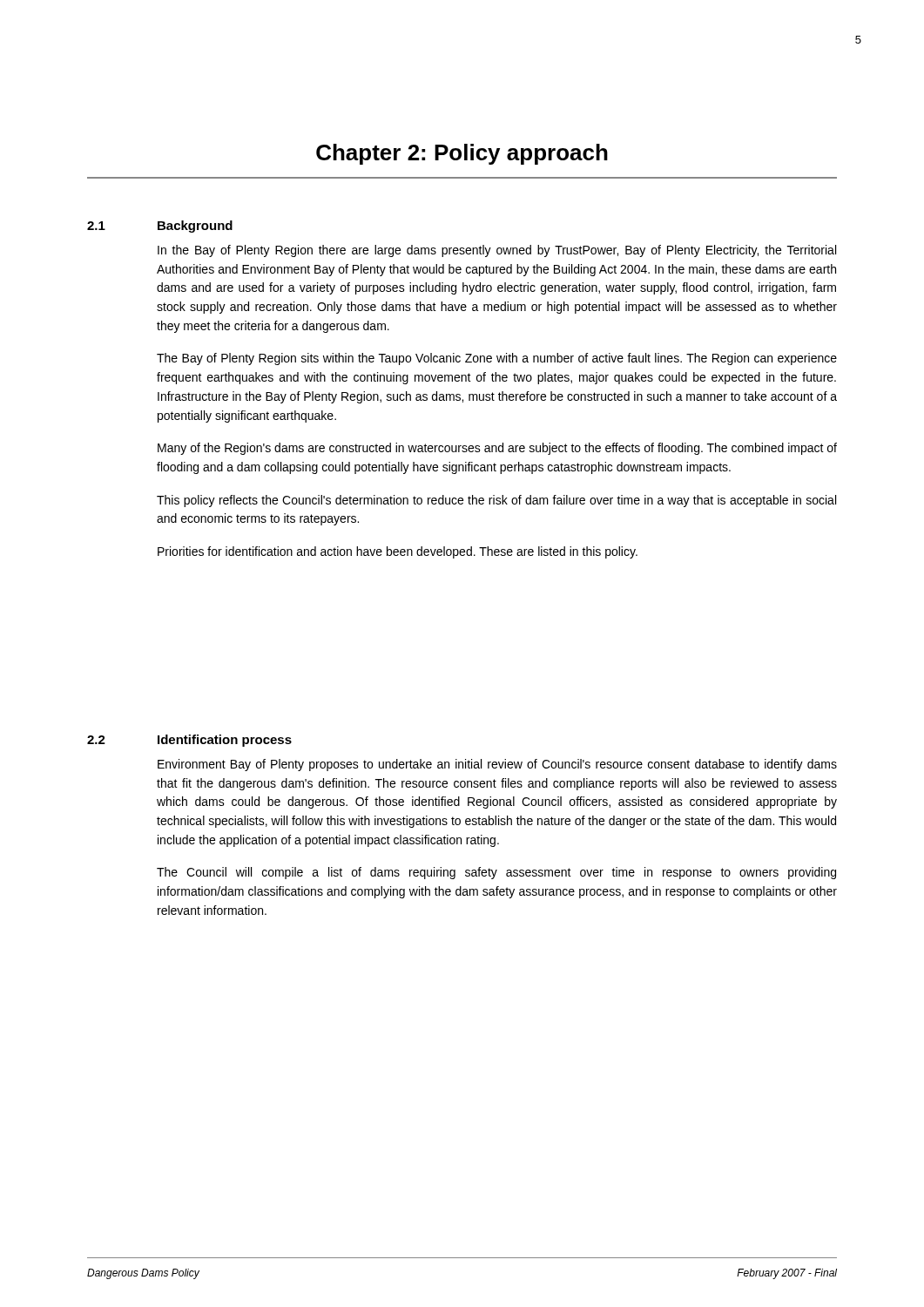
Task: Locate the text block with the text "The Council will compile a list of dams"
Action: pyautogui.click(x=497, y=892)
